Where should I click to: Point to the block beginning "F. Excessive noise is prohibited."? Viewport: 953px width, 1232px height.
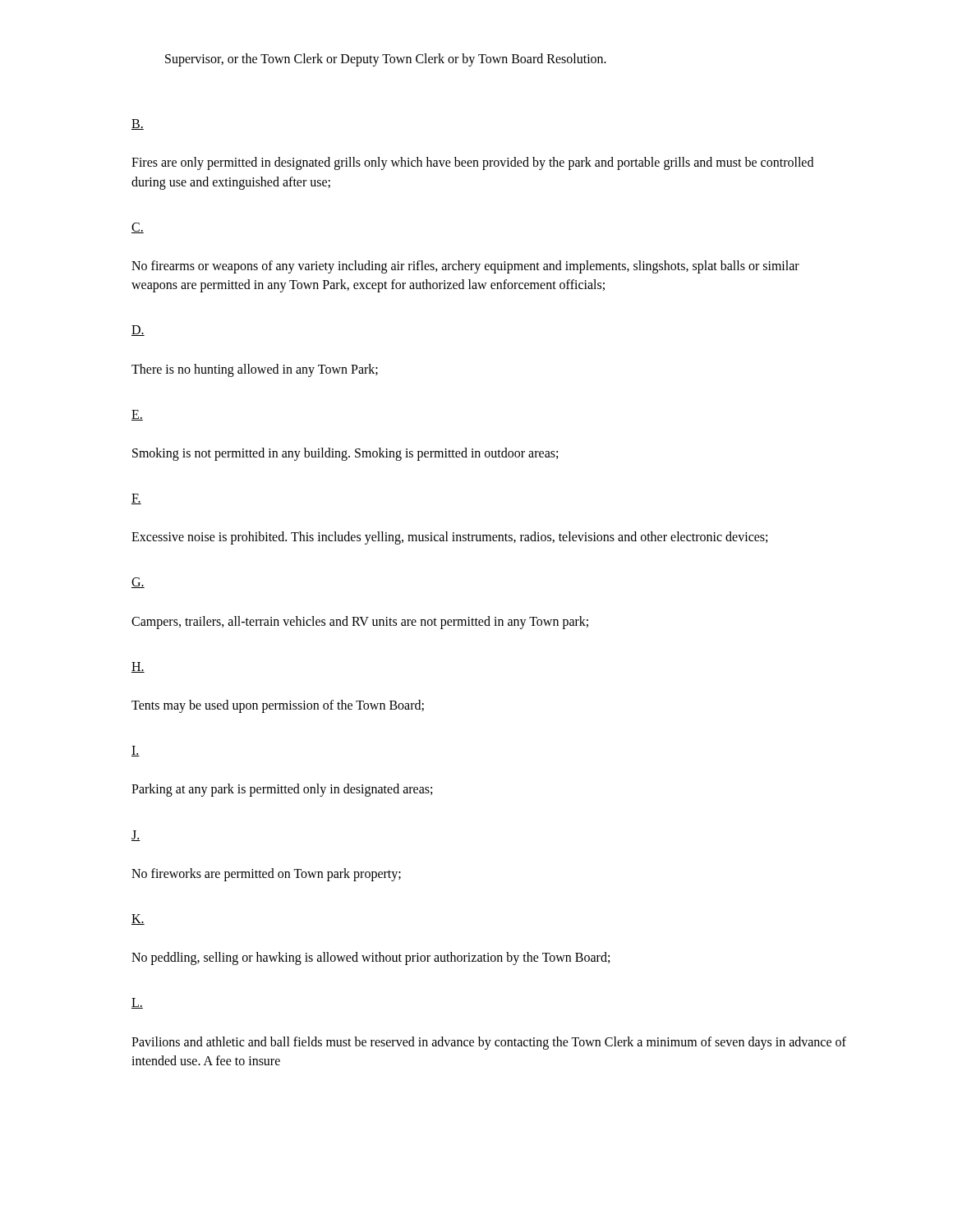[136, 499]
